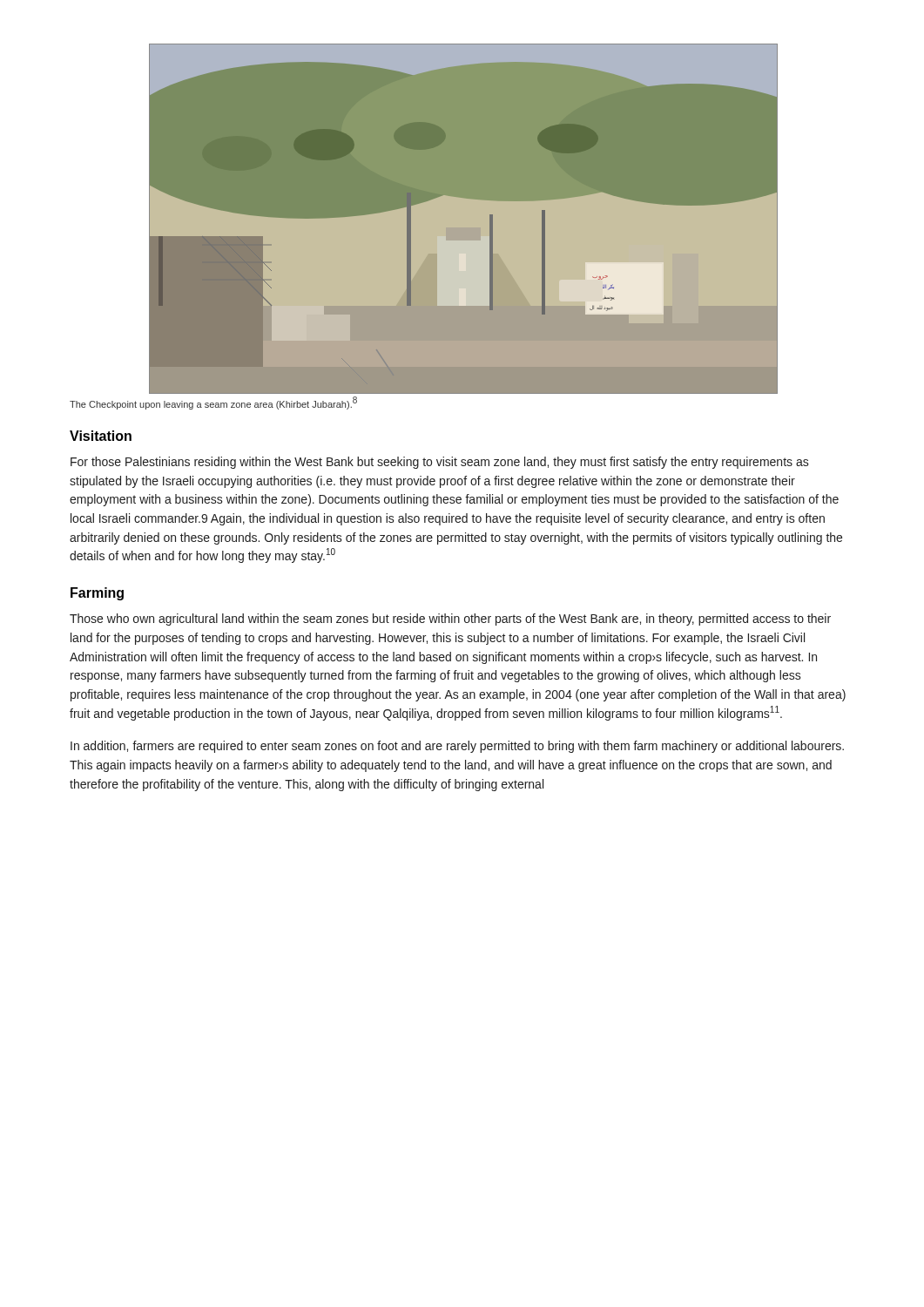Select the photo
Image resolution: width=924 pixels, height=1307 pixels.
(462, 219)
